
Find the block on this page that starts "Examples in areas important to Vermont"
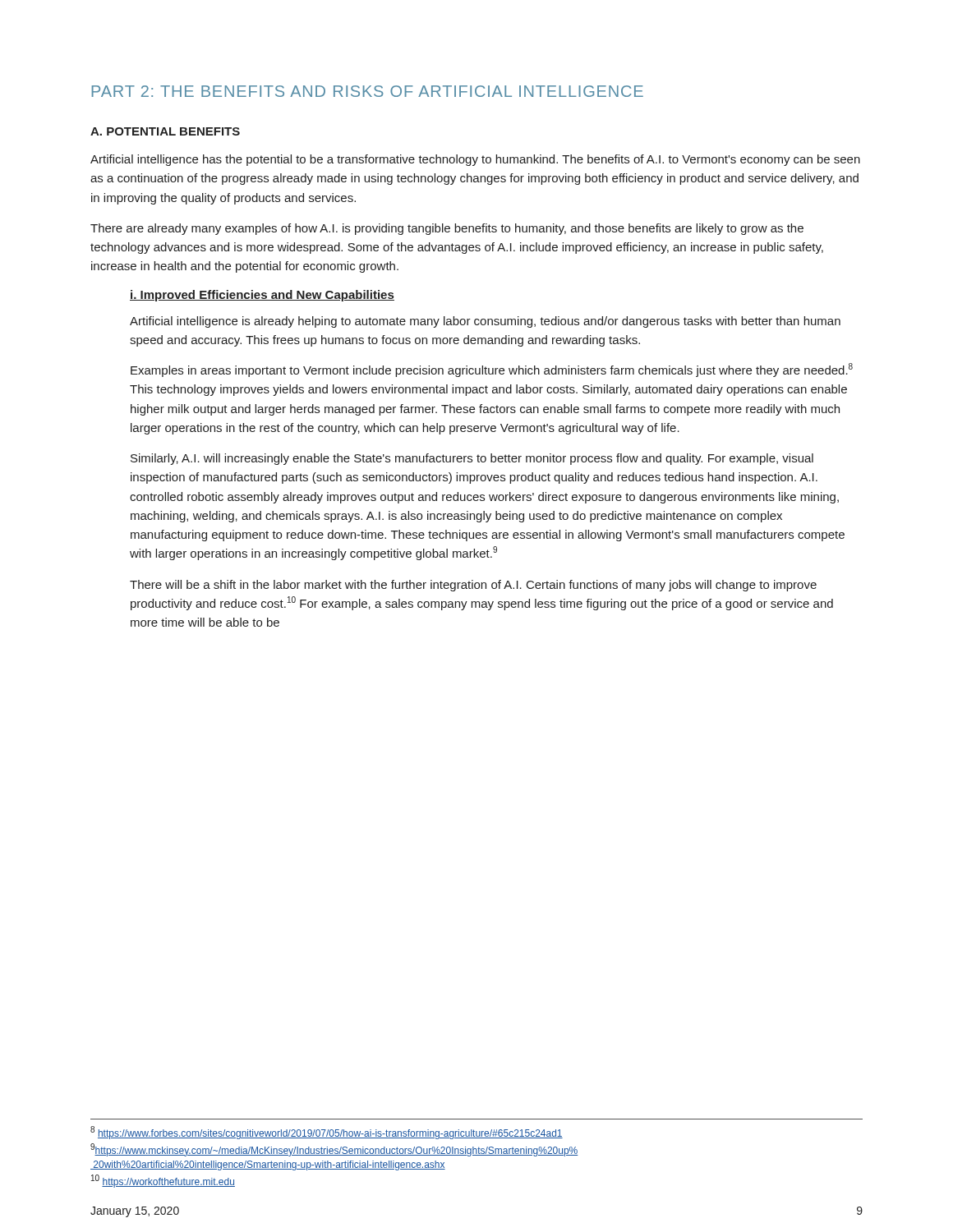[491, 398]
